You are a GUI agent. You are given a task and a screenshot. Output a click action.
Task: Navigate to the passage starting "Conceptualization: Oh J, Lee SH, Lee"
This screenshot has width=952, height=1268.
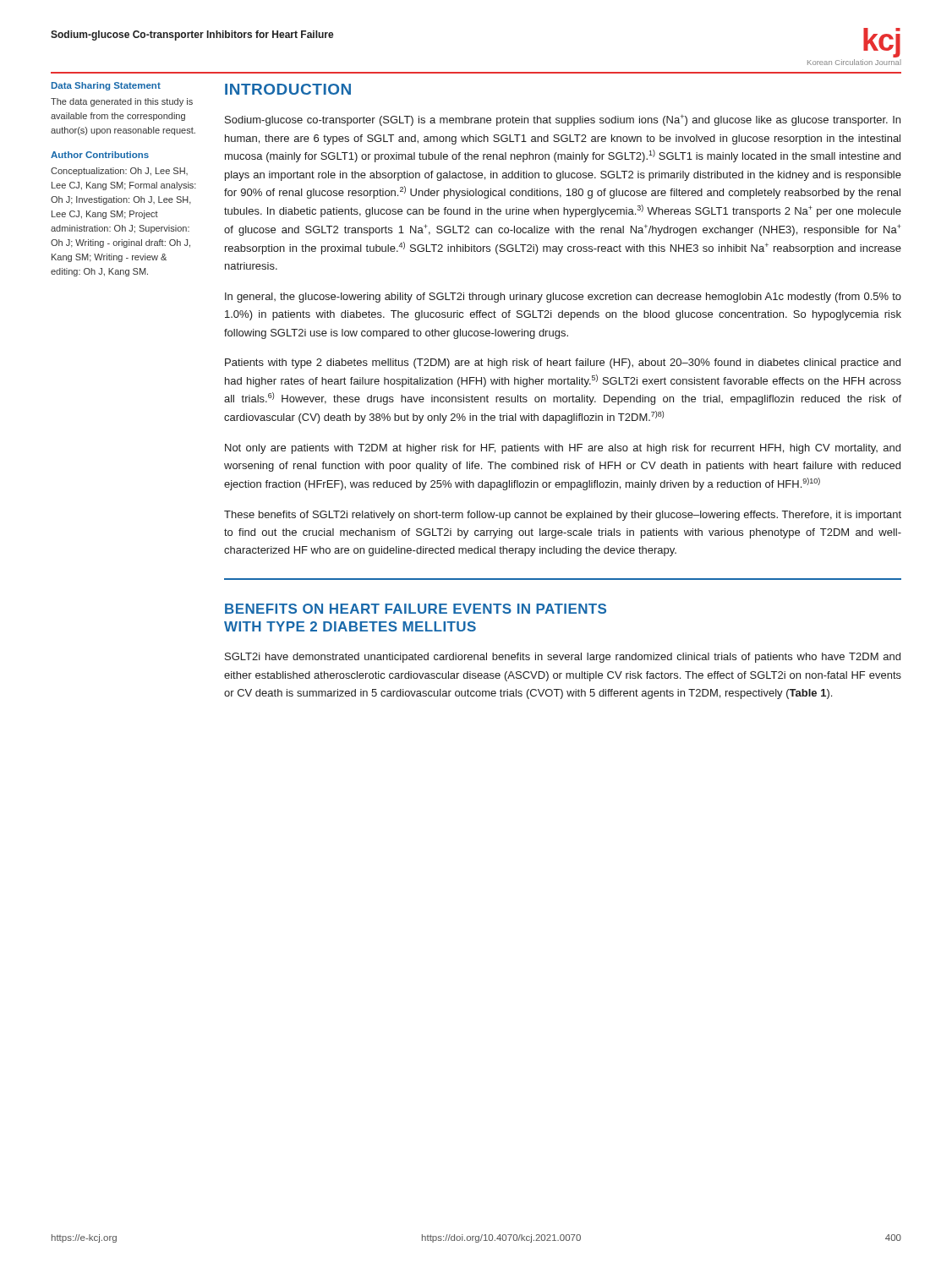point(124,221)
